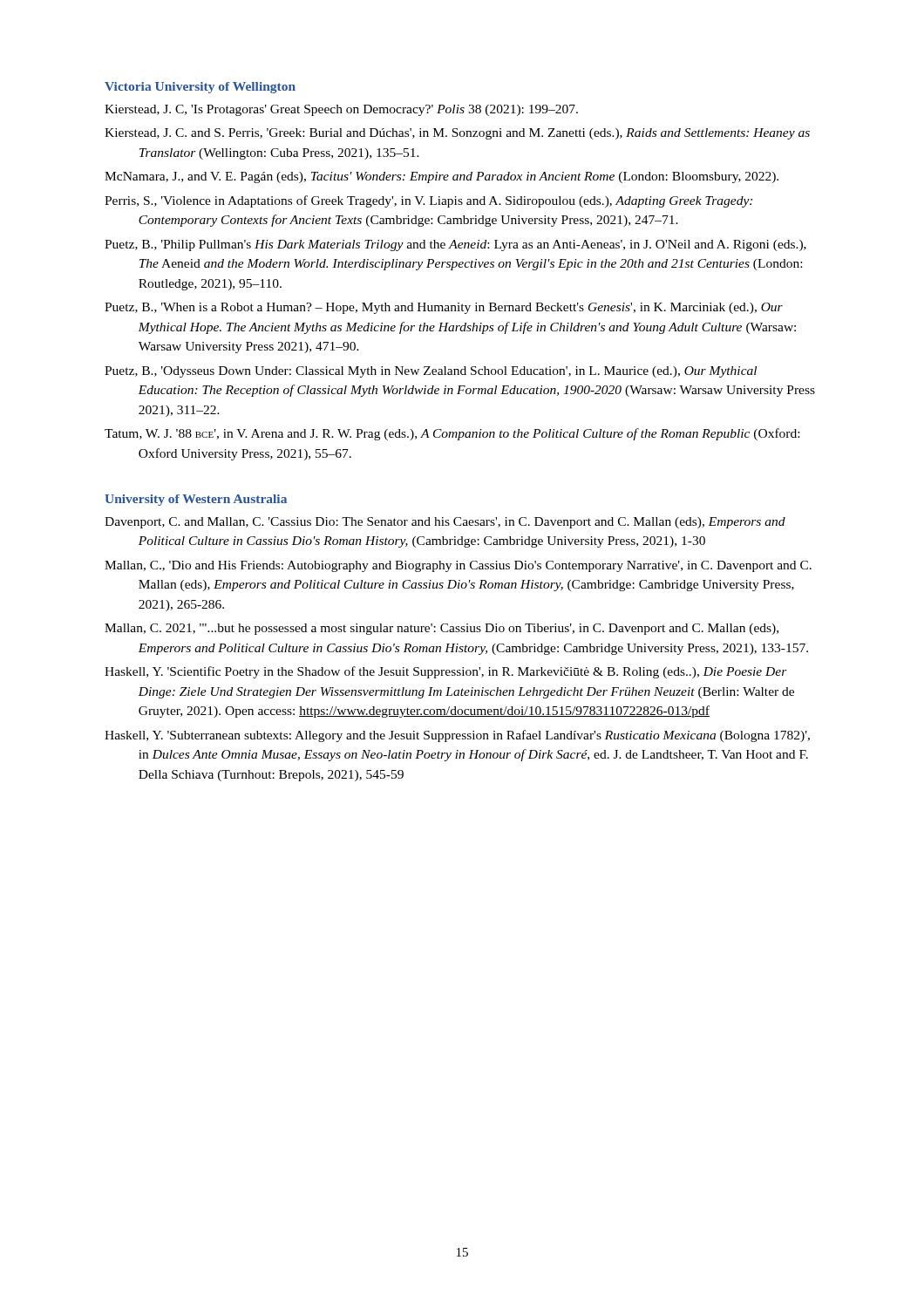Select the text starting "Davenport, C. and"
The height and width of the screenshot is (1308, 924).
(x=445, y=531)
